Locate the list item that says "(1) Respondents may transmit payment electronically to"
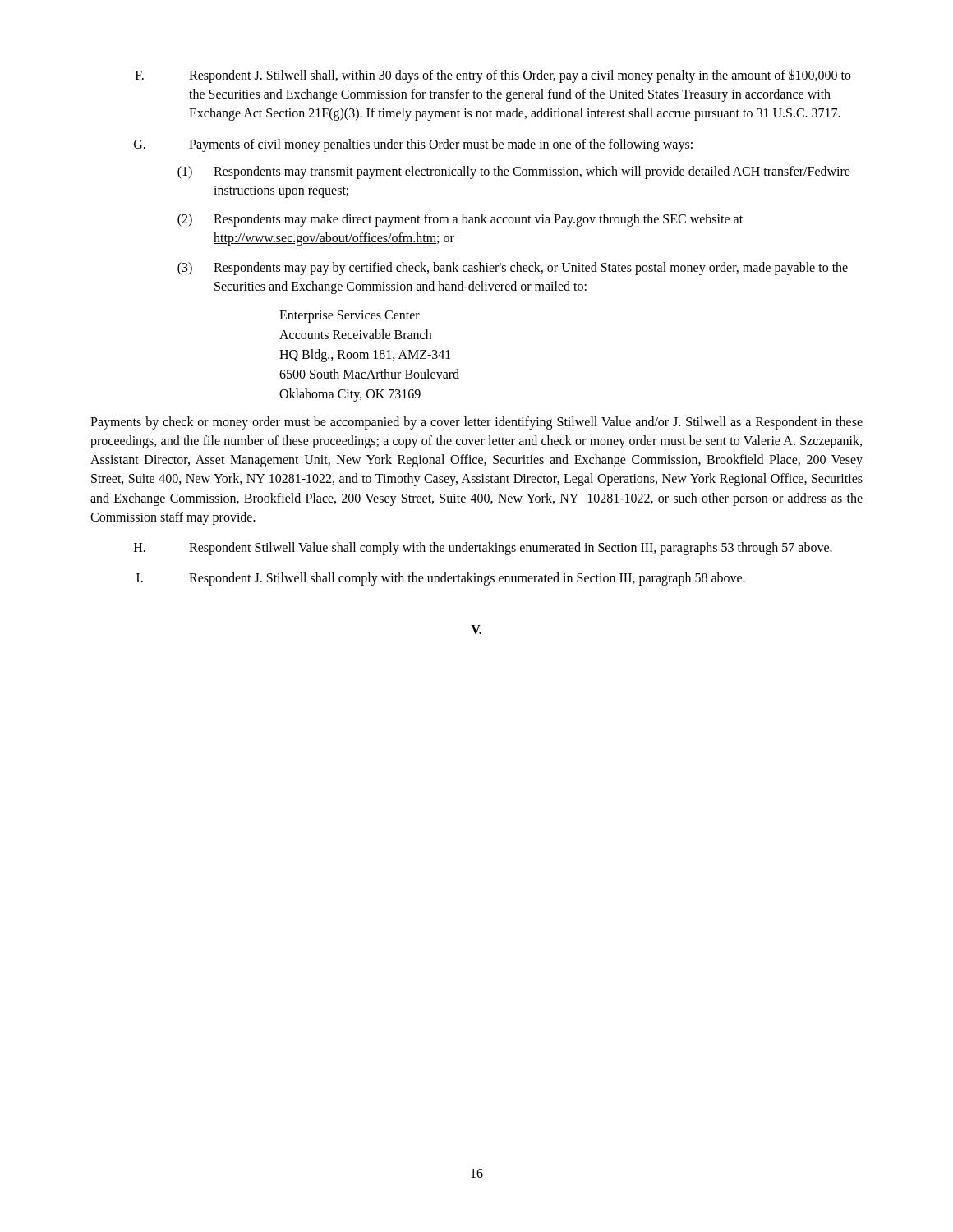Screen dimensions: 1232x953 (509, 181)
